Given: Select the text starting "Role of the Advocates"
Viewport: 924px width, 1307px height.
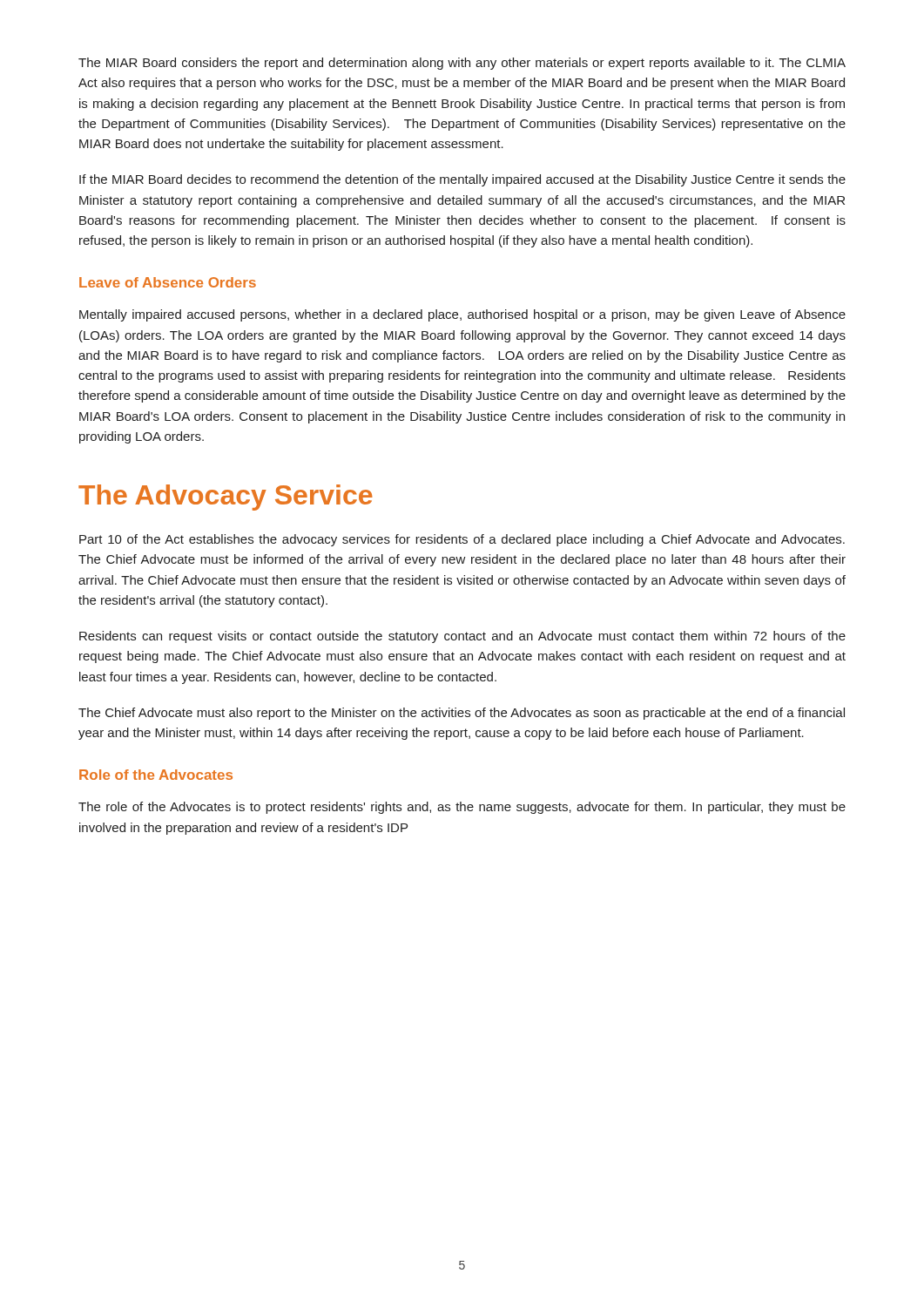Looking at the screenshot, I should coord(156,775).
